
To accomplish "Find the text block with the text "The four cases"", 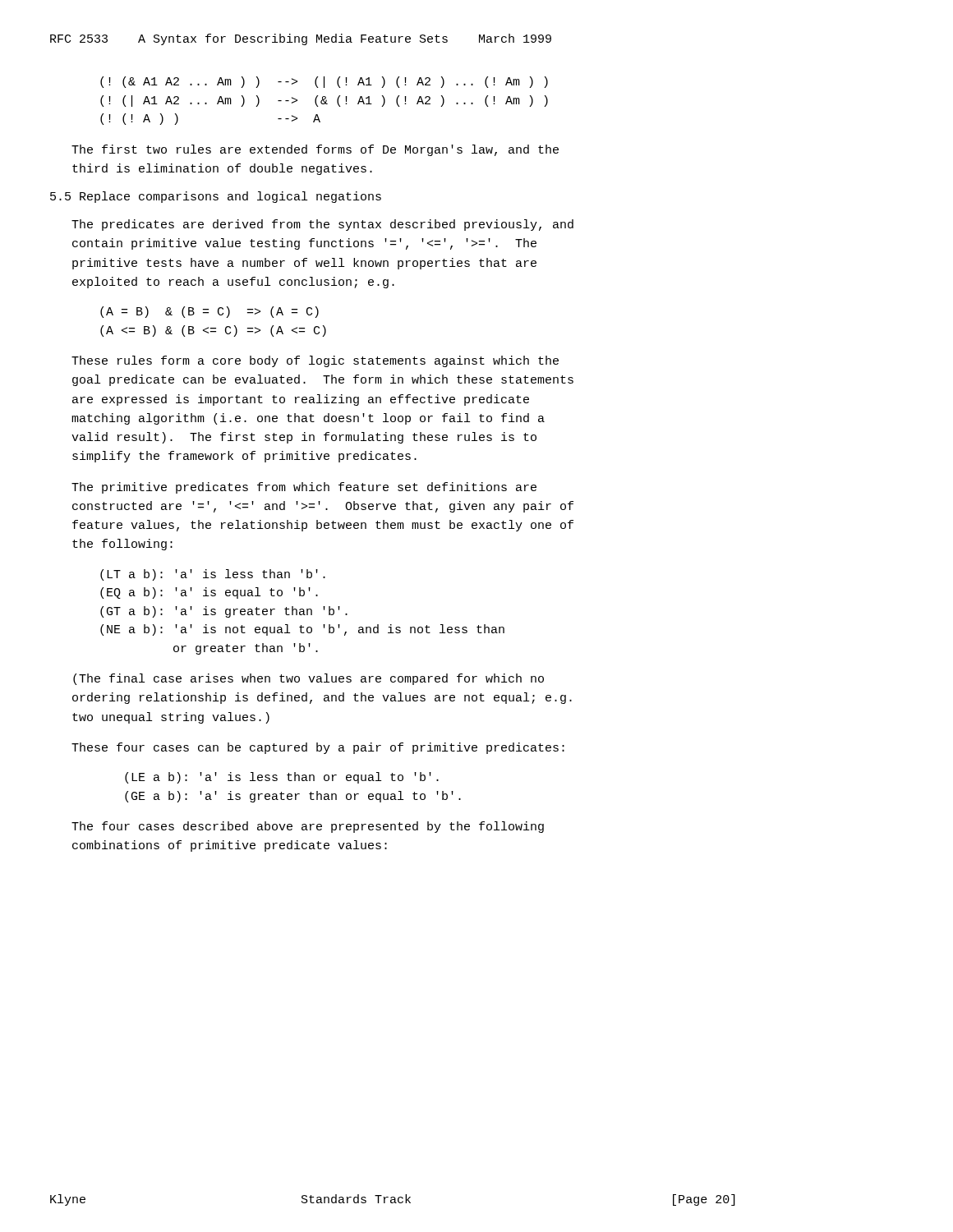I will tap(297, 837).
